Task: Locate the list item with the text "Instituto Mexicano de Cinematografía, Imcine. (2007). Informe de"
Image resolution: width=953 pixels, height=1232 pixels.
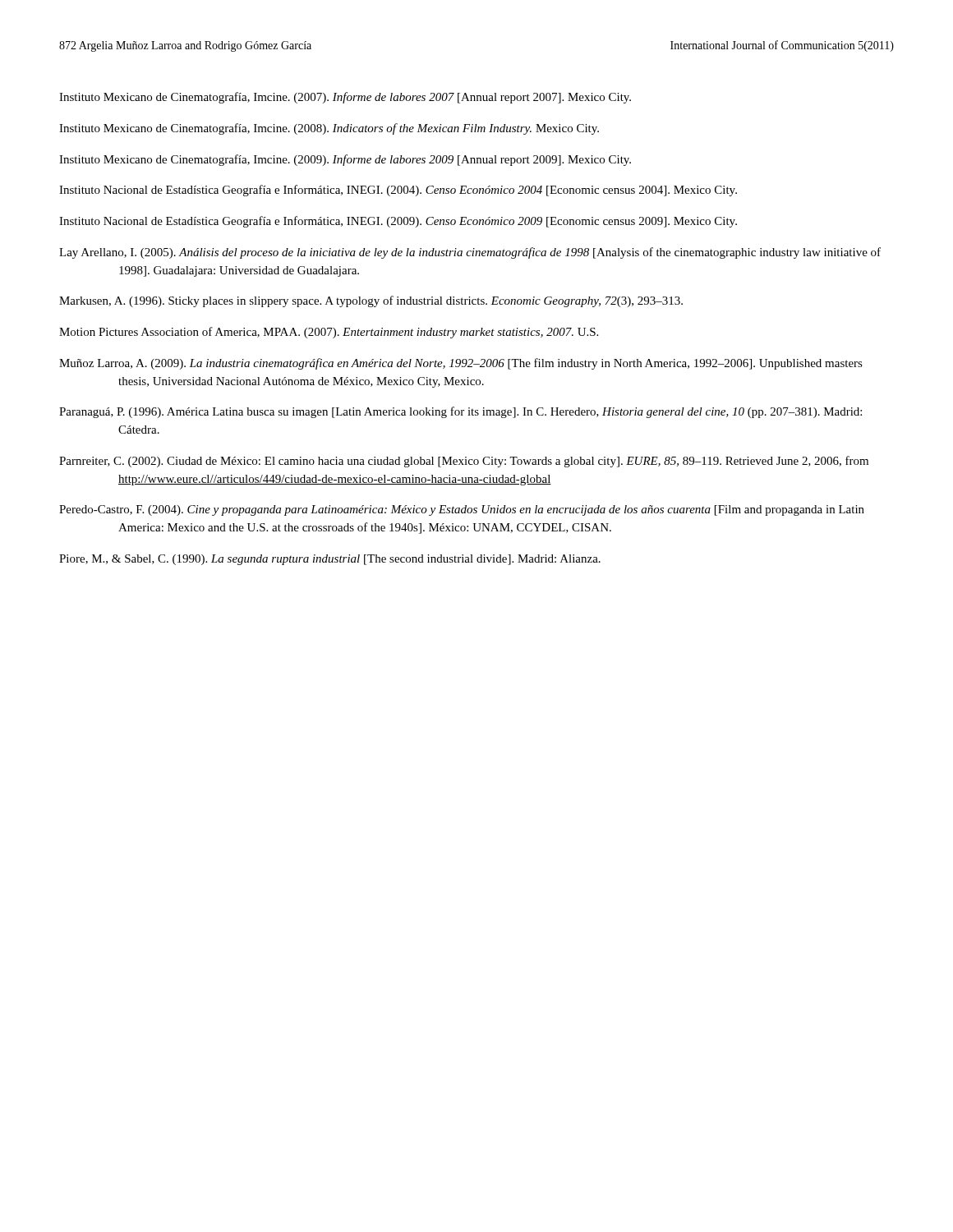Action: [x=346, y=97]
